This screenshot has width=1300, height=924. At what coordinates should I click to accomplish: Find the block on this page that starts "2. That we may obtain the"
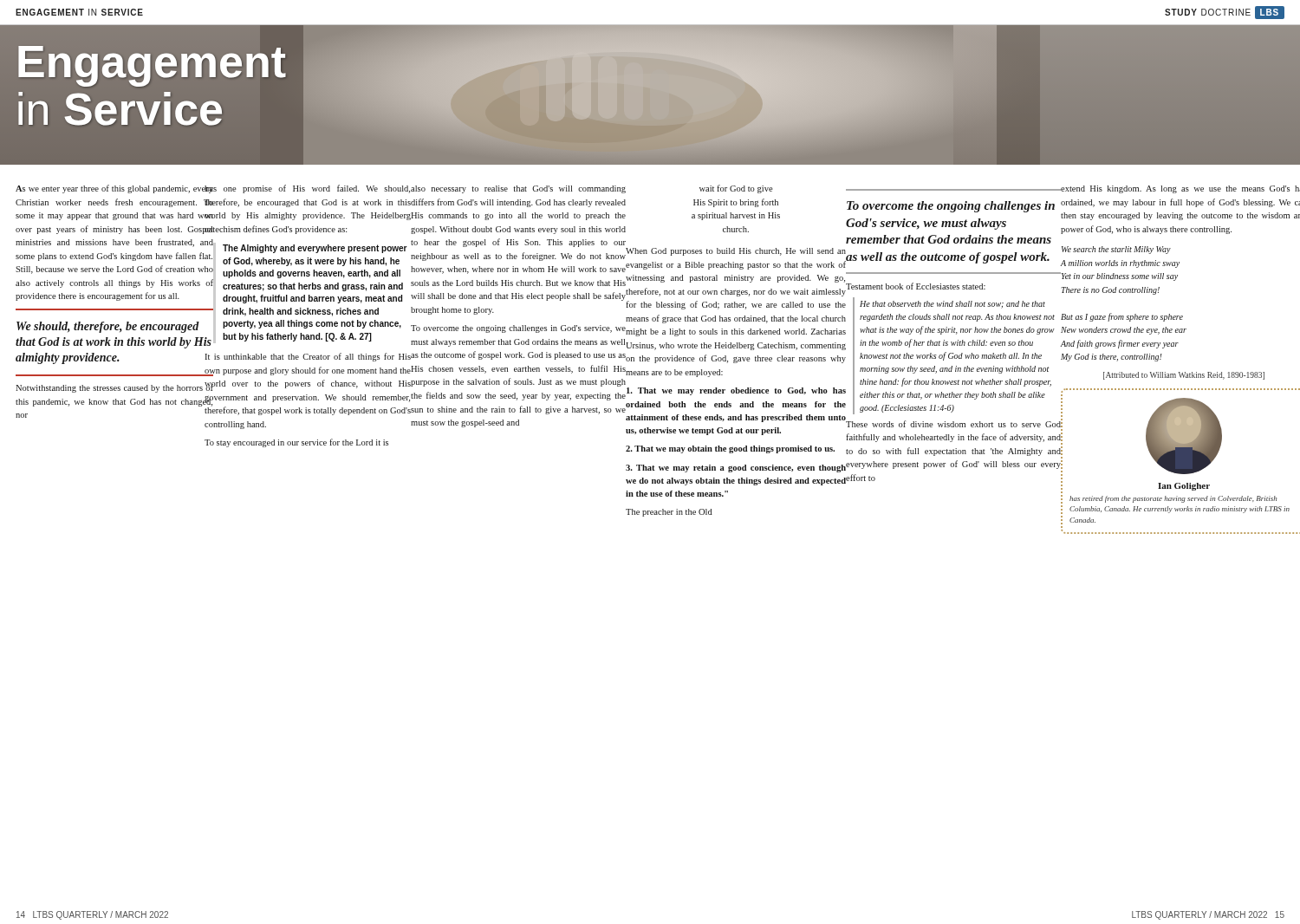[x=730, y=449]
